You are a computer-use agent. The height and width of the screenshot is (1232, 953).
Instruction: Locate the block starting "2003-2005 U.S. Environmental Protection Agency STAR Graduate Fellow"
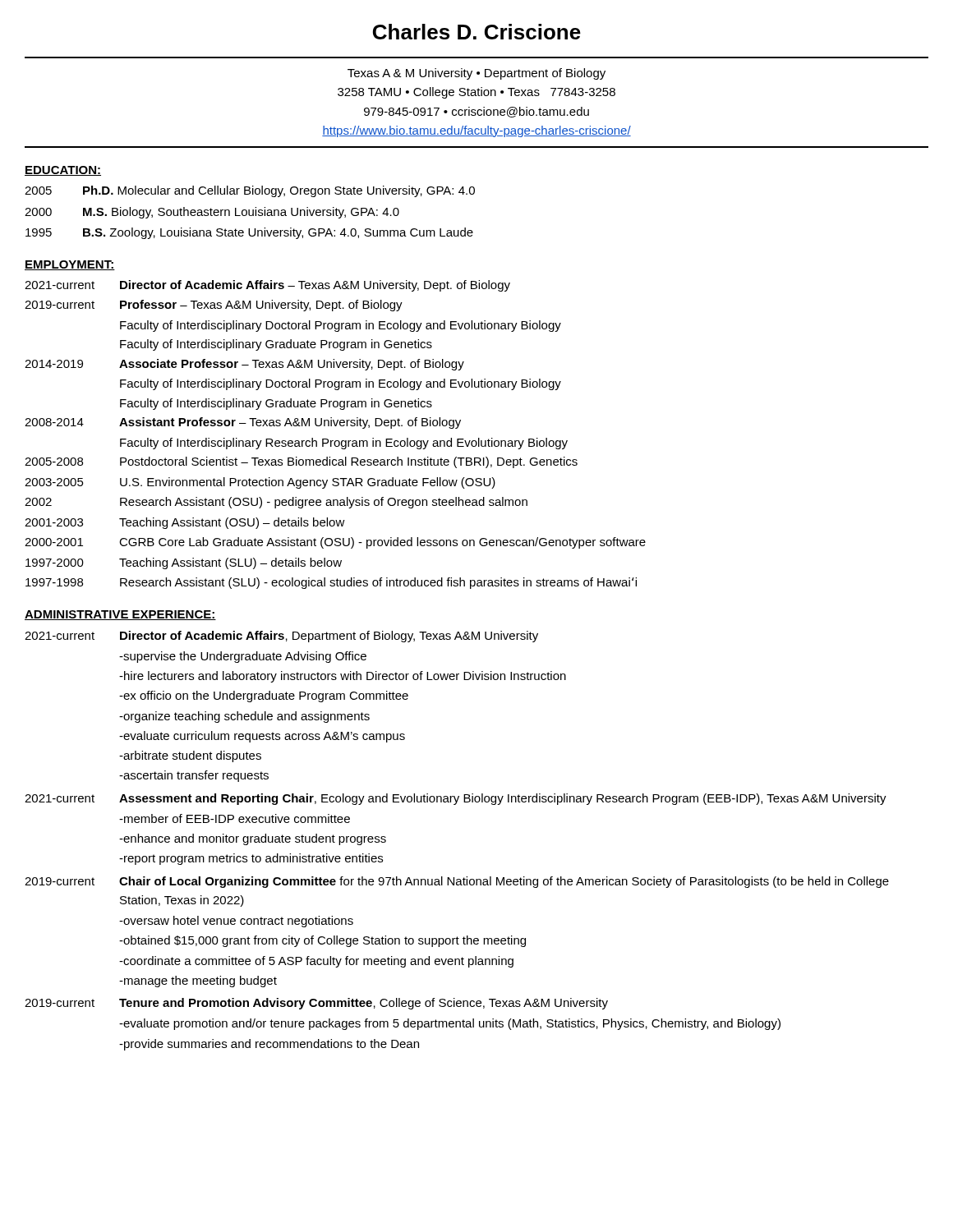pos(476,482)
